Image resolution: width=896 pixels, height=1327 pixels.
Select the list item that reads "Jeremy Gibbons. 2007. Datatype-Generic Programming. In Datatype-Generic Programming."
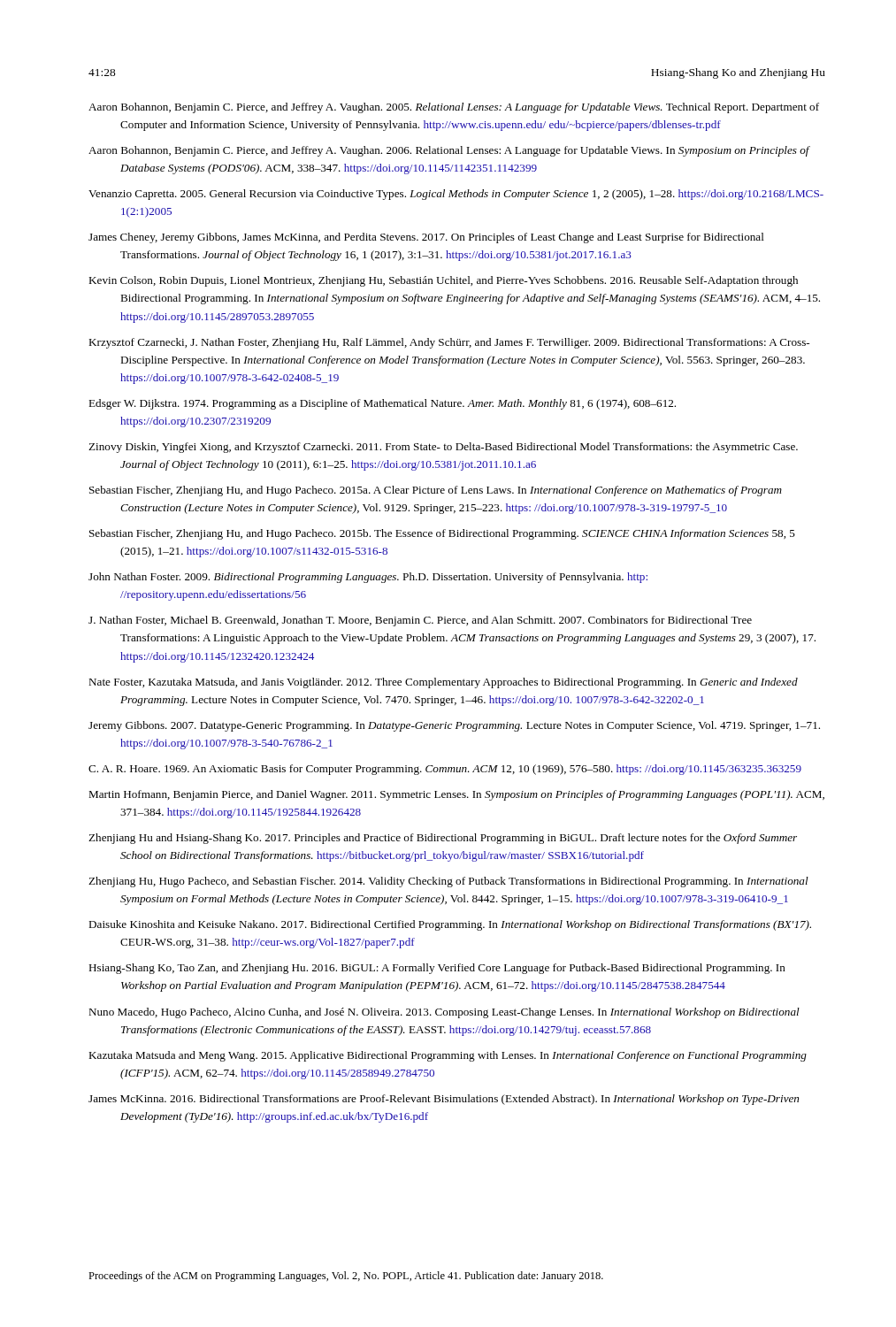(455, 734)
